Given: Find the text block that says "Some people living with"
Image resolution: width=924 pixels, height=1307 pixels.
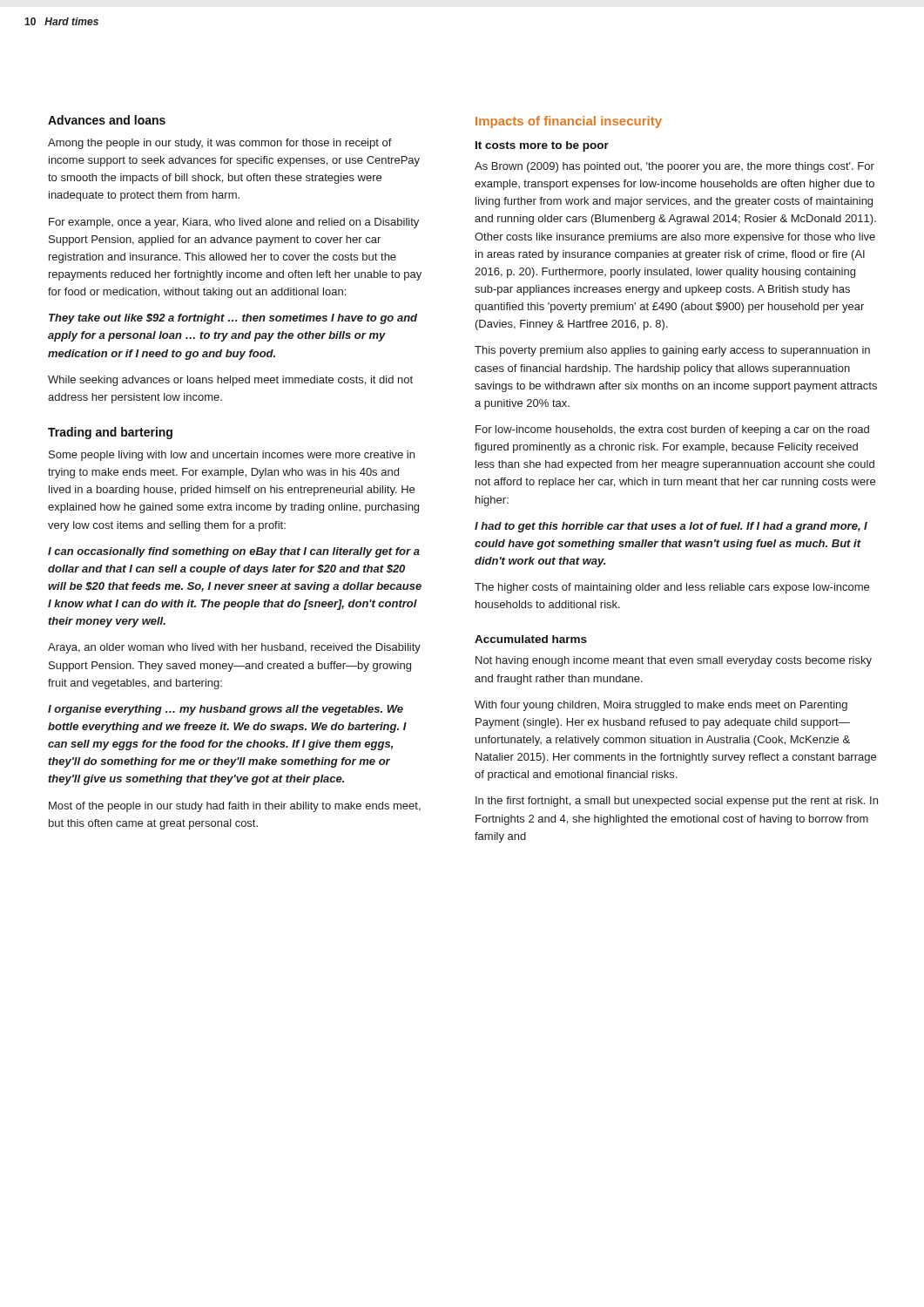Looking at the screenshot, I should point(234,489).
